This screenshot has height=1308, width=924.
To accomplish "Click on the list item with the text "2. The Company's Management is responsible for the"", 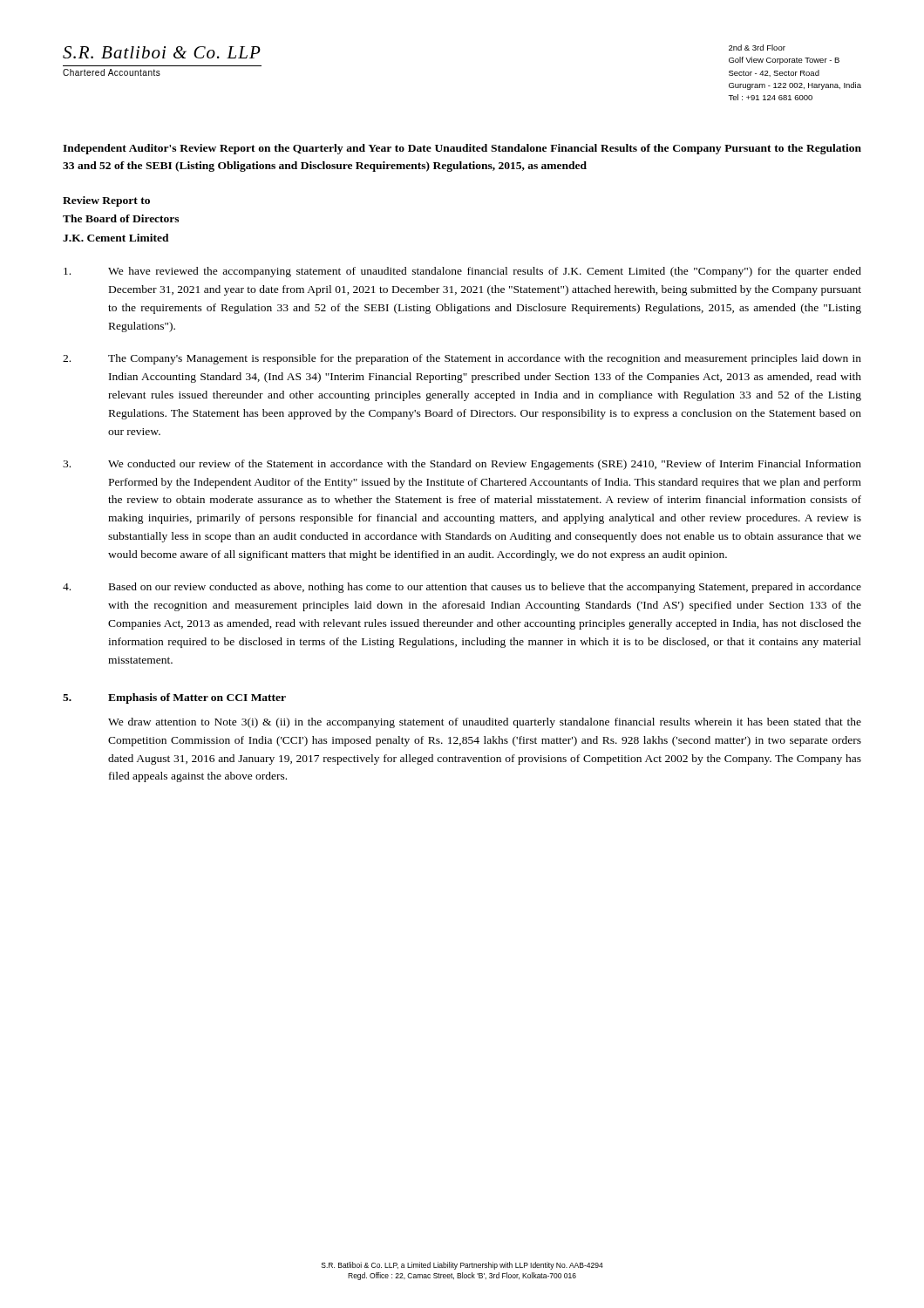I will point(462,395).
